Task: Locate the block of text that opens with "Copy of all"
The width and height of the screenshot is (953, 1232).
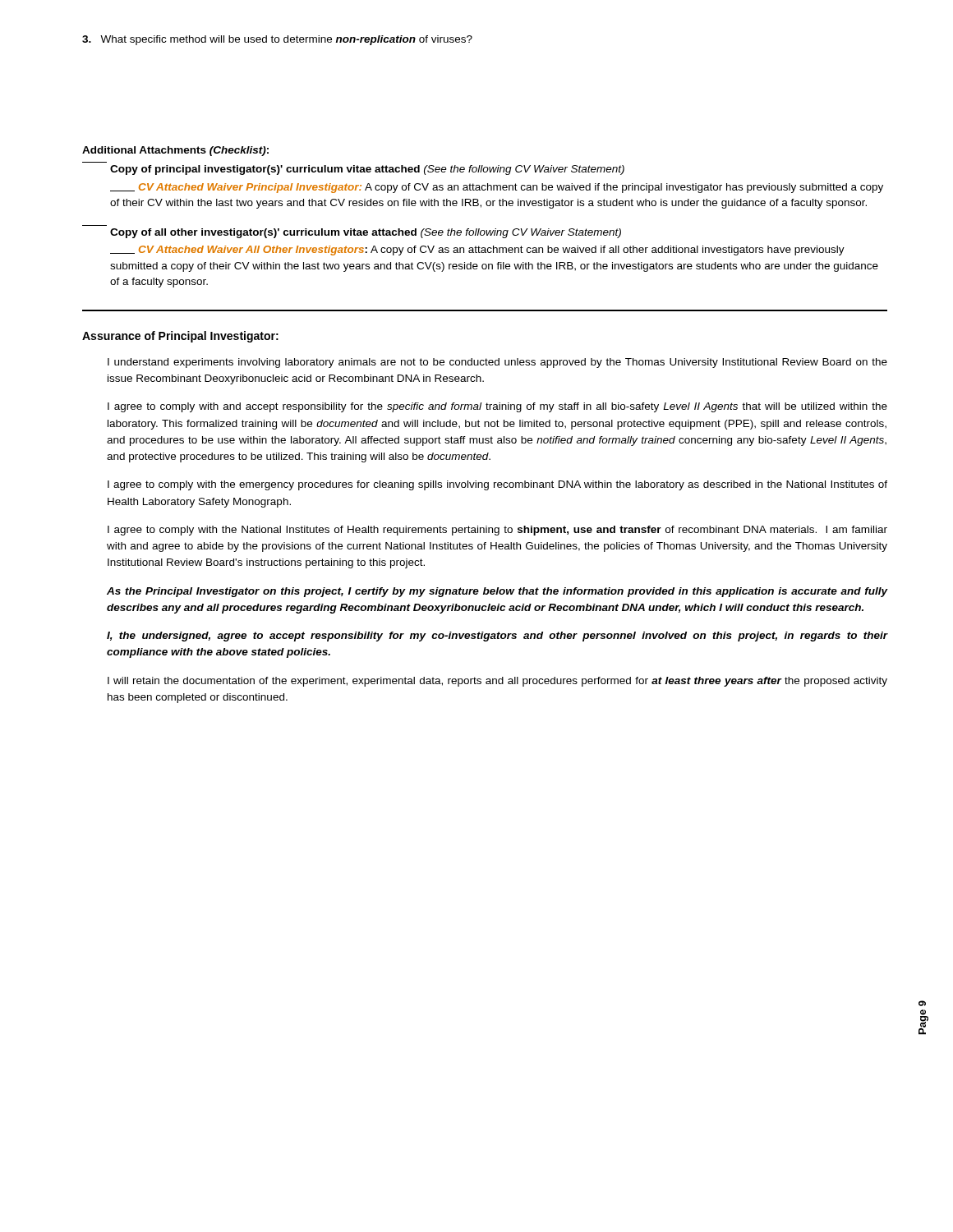Action: (485, 232)
